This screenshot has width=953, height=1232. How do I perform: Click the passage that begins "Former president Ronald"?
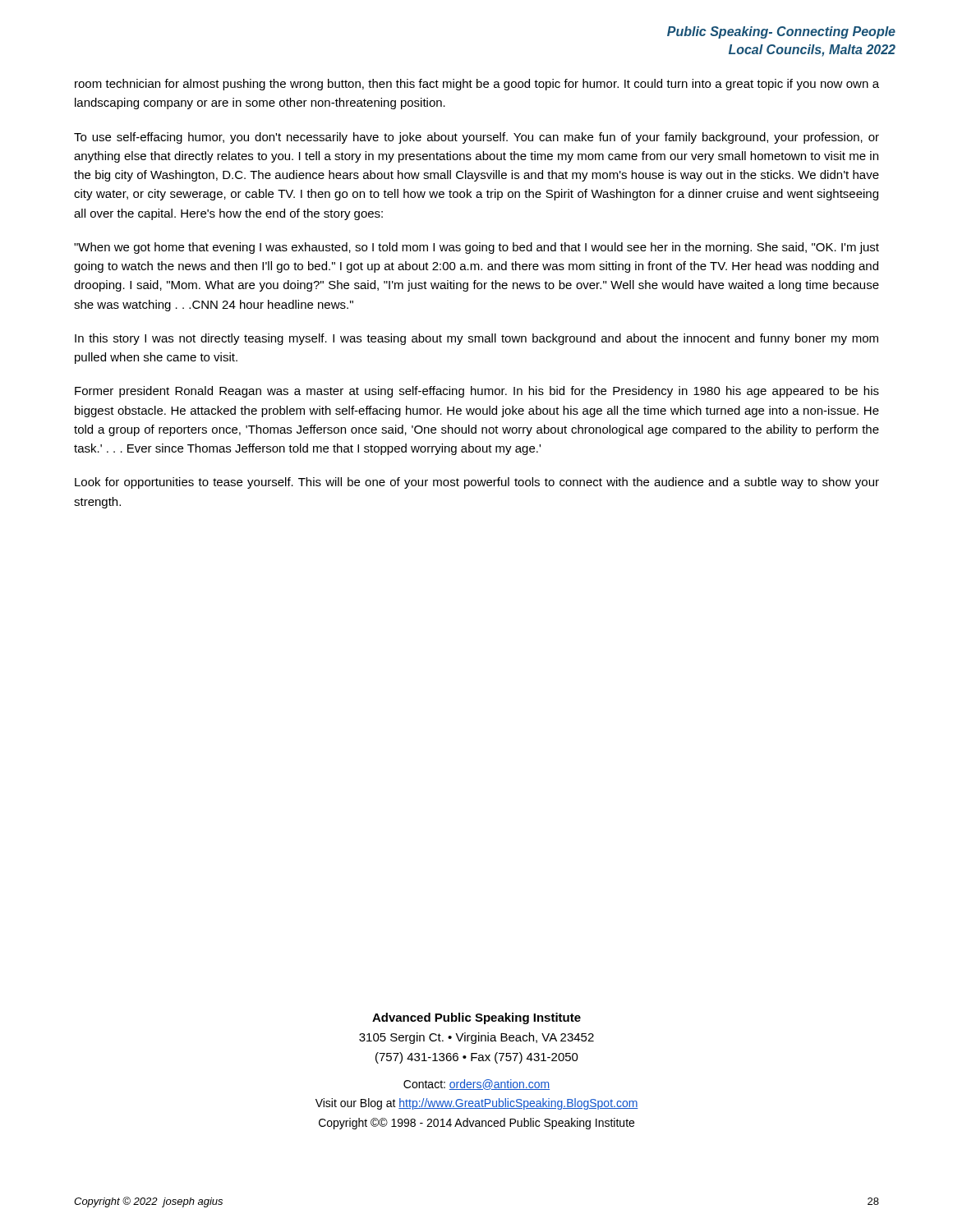coord(476,419)
